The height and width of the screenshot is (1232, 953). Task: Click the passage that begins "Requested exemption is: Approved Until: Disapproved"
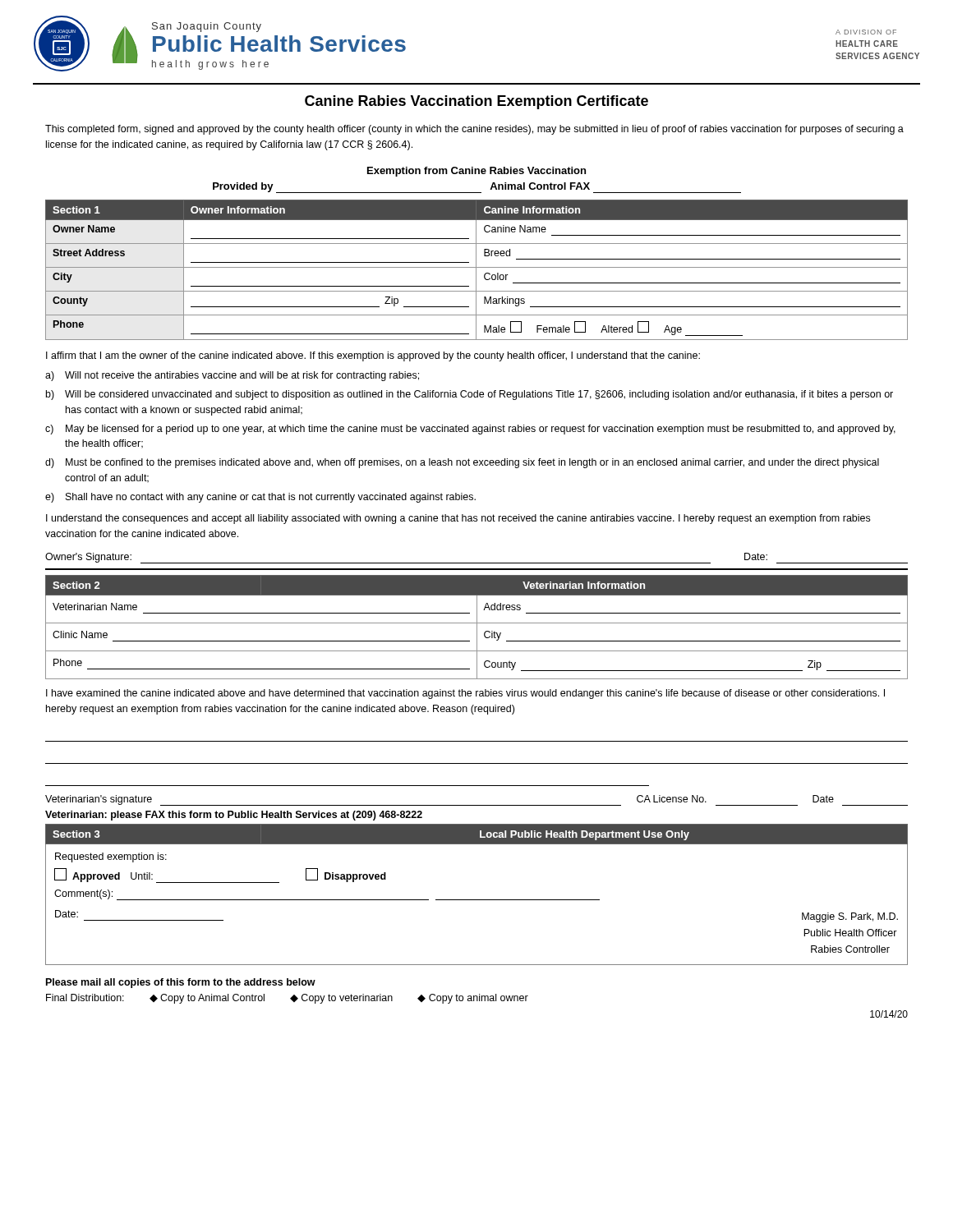click(476, 905)
